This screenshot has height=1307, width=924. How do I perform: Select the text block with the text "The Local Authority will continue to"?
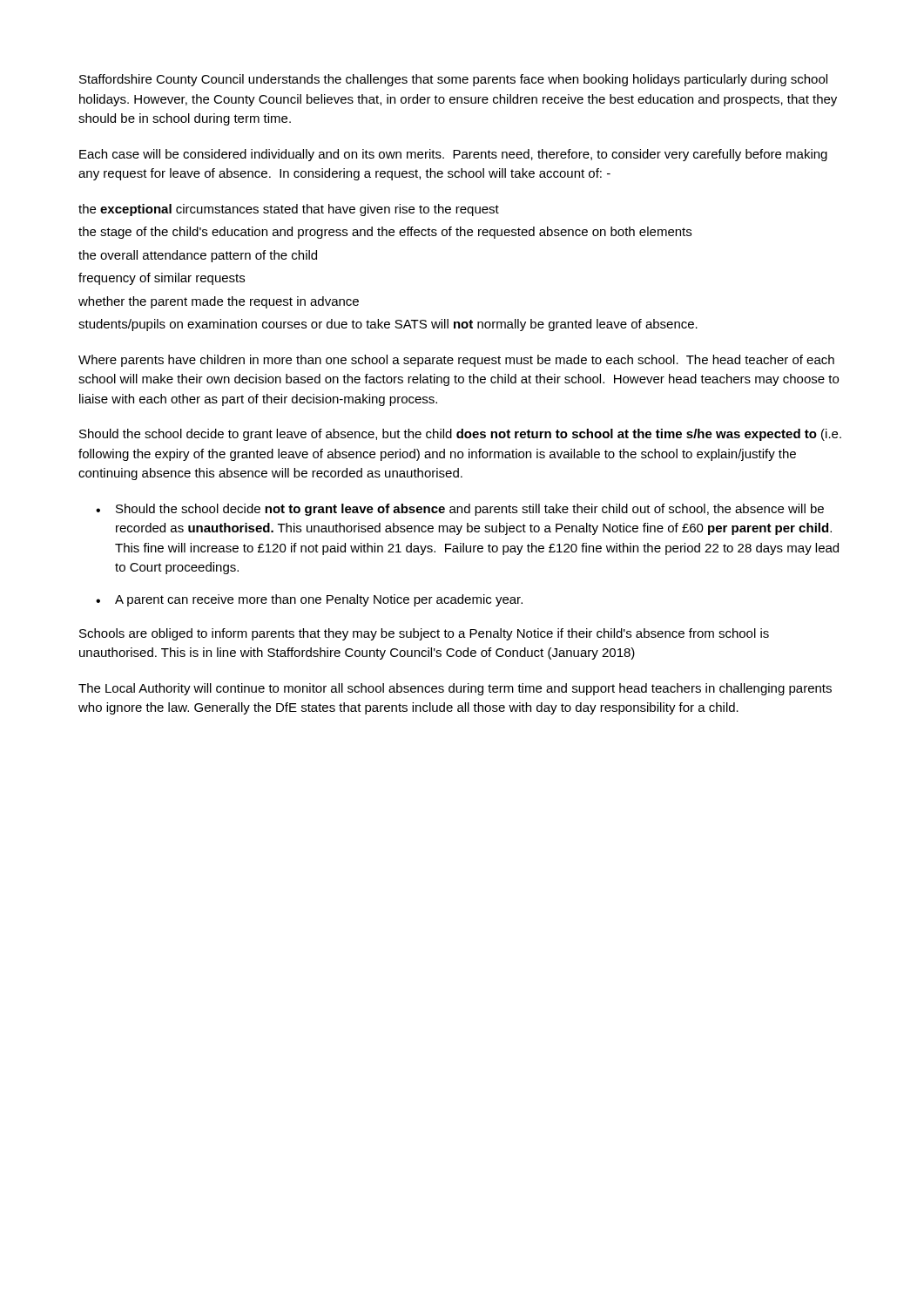point(455,697)
